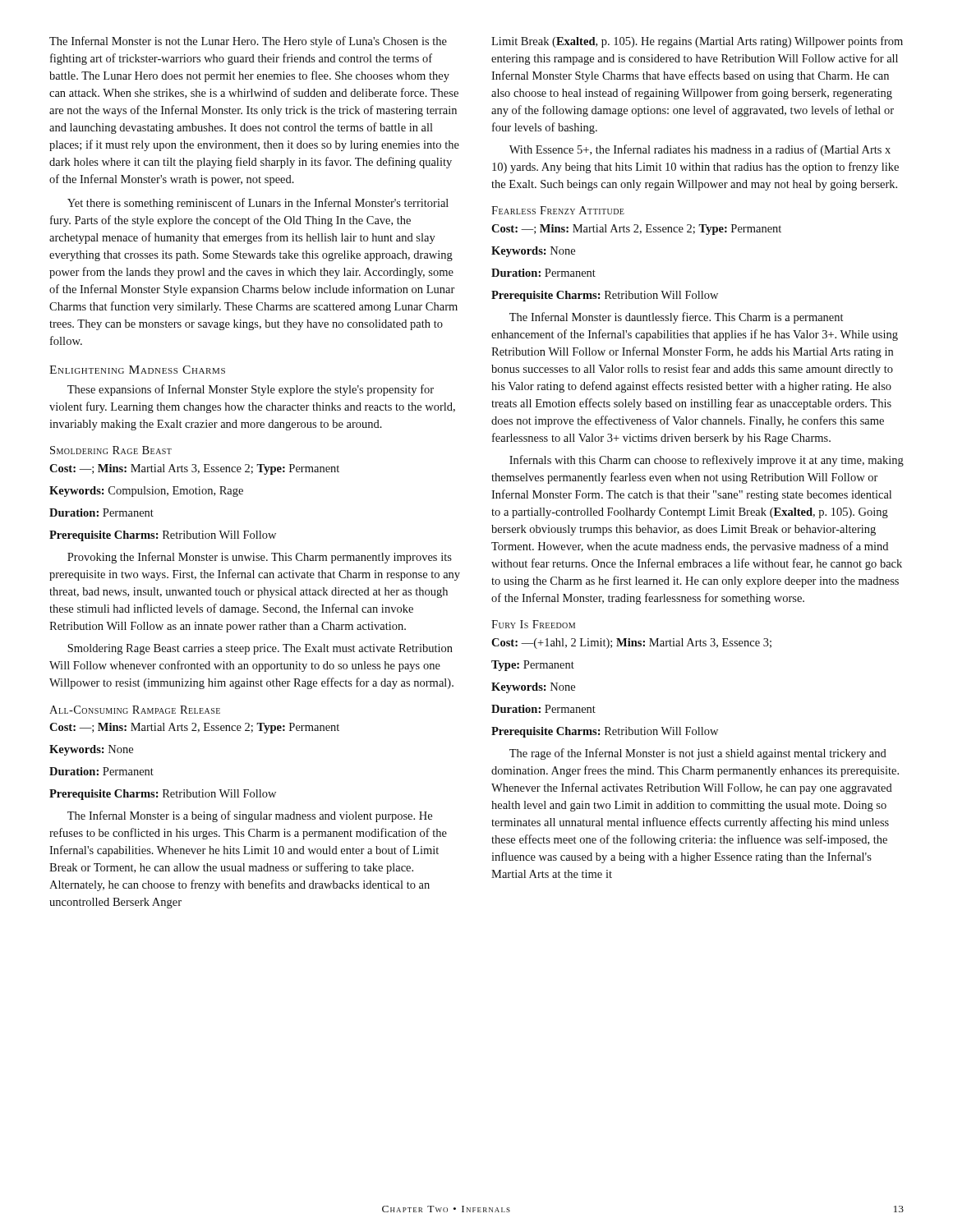Locate the block of text that opens with "Cost: —(+1ahl, 2 Limit);"
This screenshot has width=953, height=1232.
tap(698, 759)
